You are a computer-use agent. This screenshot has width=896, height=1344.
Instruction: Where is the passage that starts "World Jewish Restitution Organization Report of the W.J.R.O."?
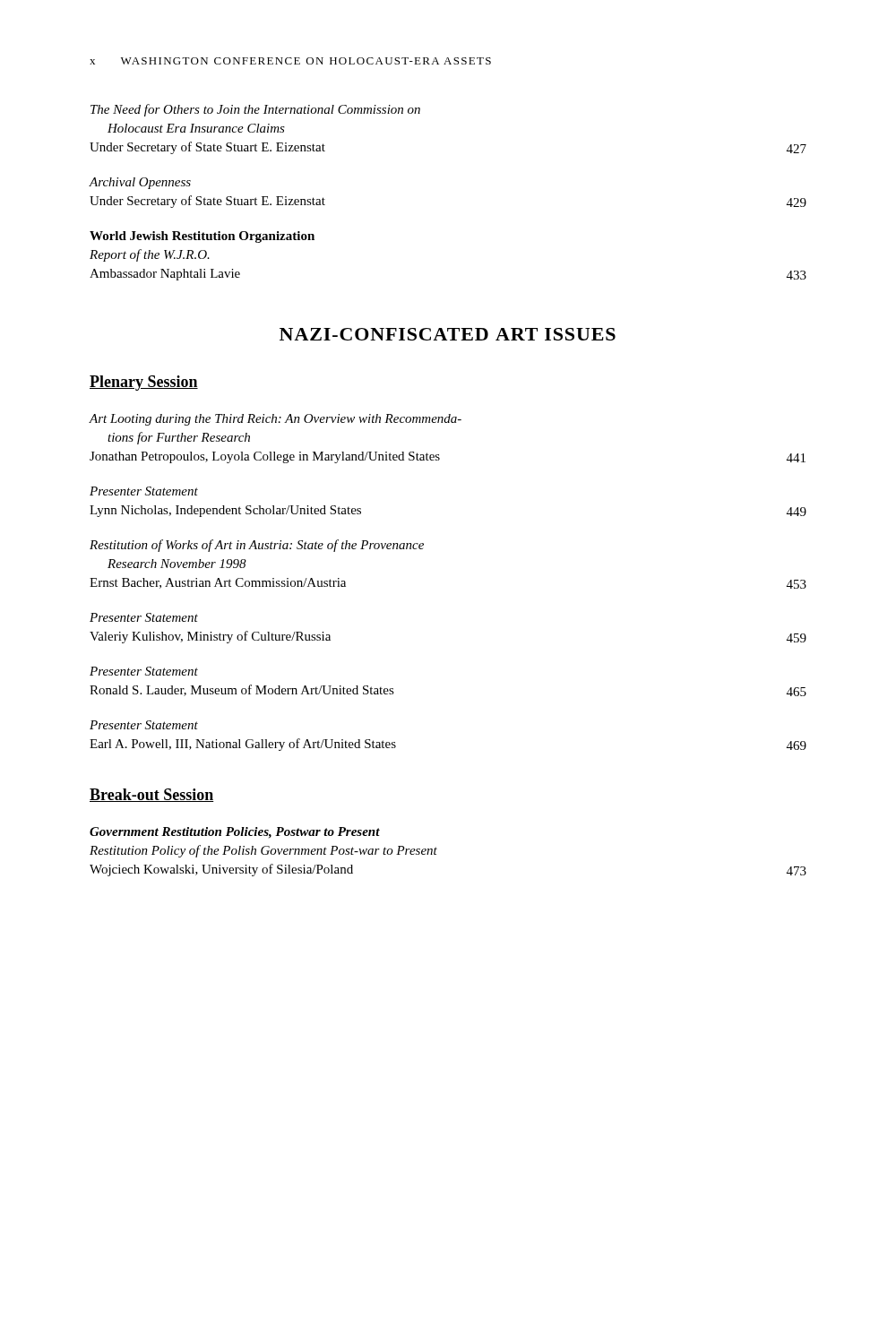(x=202, y=237)
